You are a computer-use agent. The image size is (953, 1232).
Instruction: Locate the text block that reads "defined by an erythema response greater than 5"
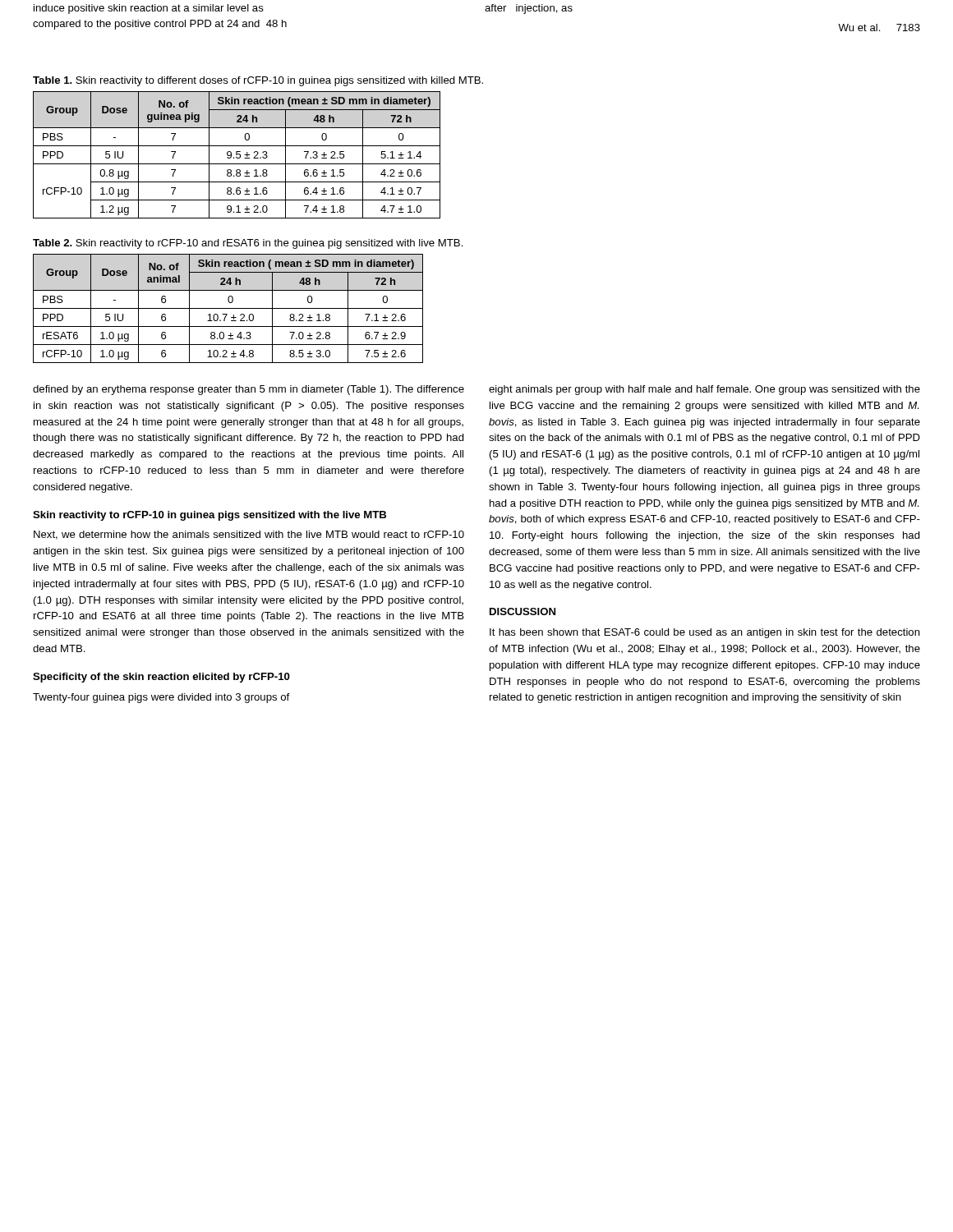pyautogui.click(x=249, y=438)
